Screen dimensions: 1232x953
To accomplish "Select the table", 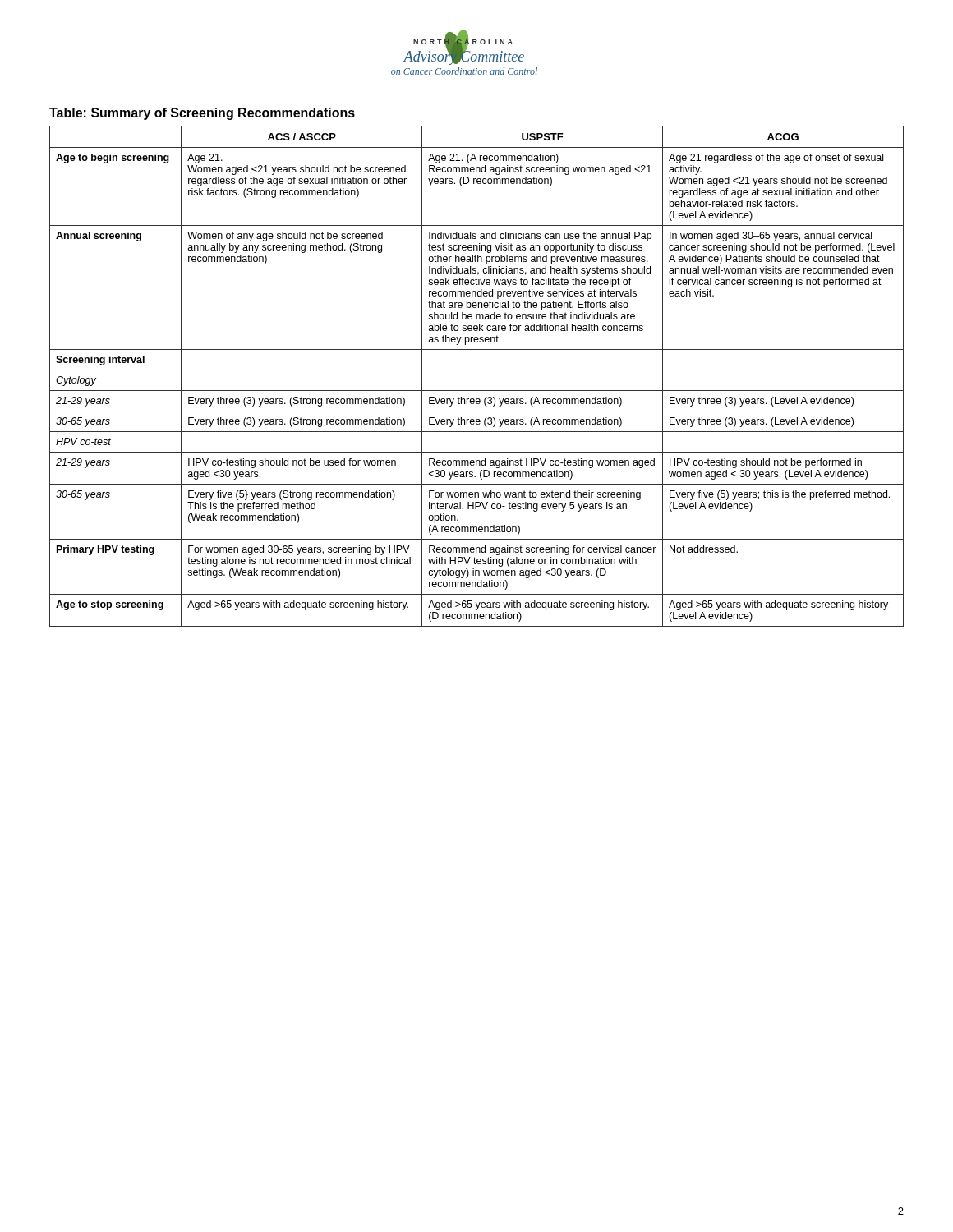I will [476, 376].
